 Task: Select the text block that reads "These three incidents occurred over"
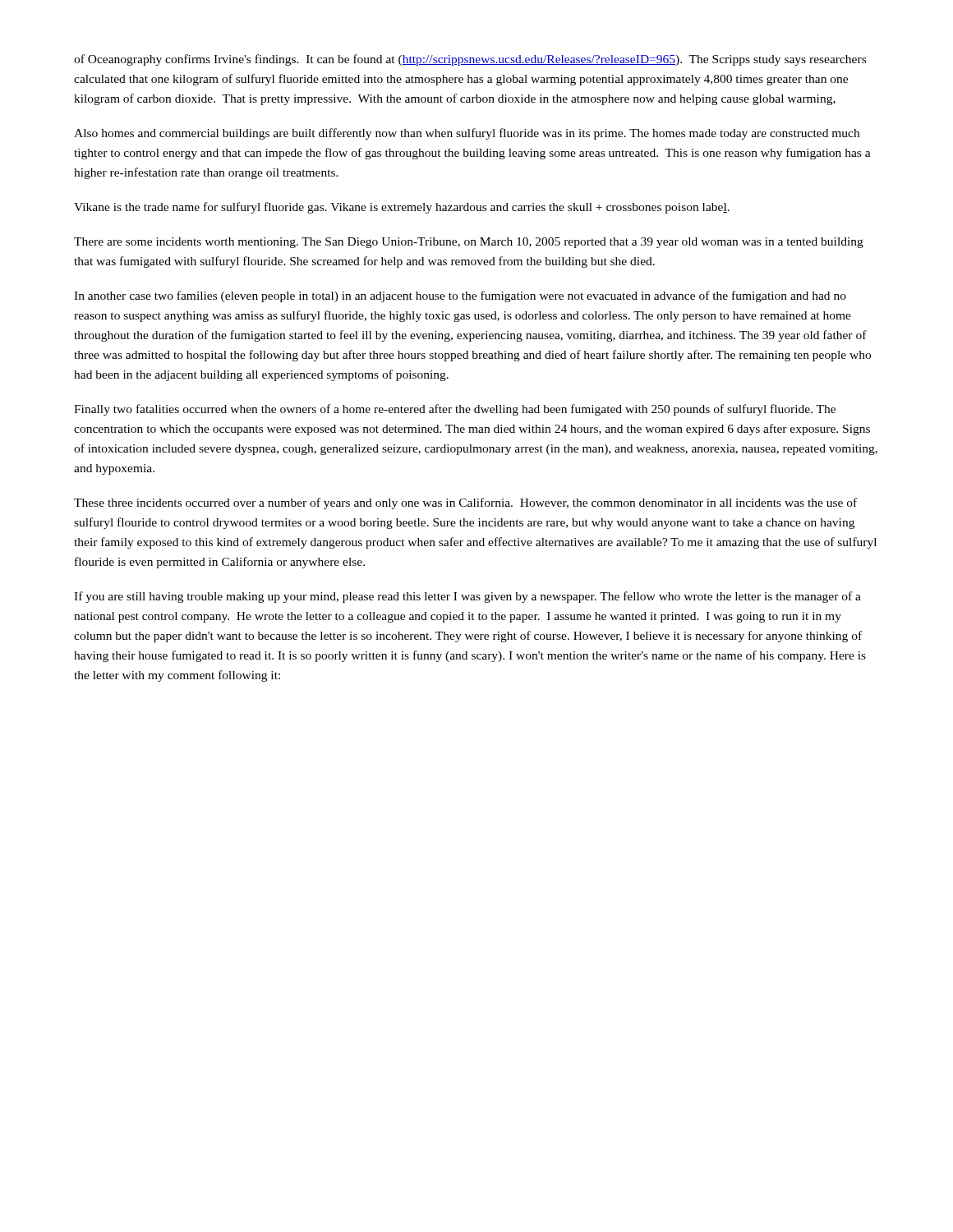(x=475, y=532)
